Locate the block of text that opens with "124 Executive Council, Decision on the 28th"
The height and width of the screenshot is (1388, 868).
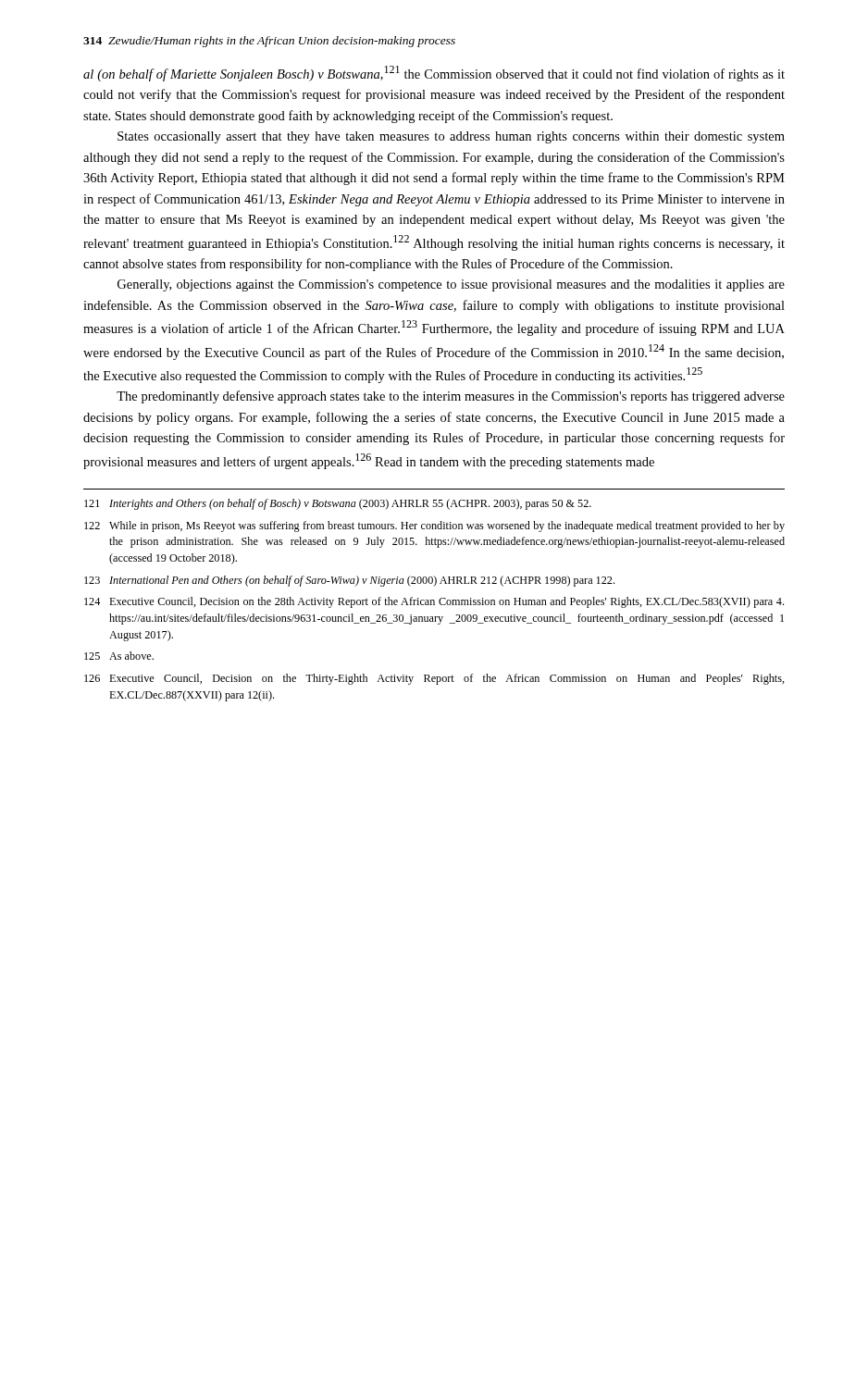(434, 619)
